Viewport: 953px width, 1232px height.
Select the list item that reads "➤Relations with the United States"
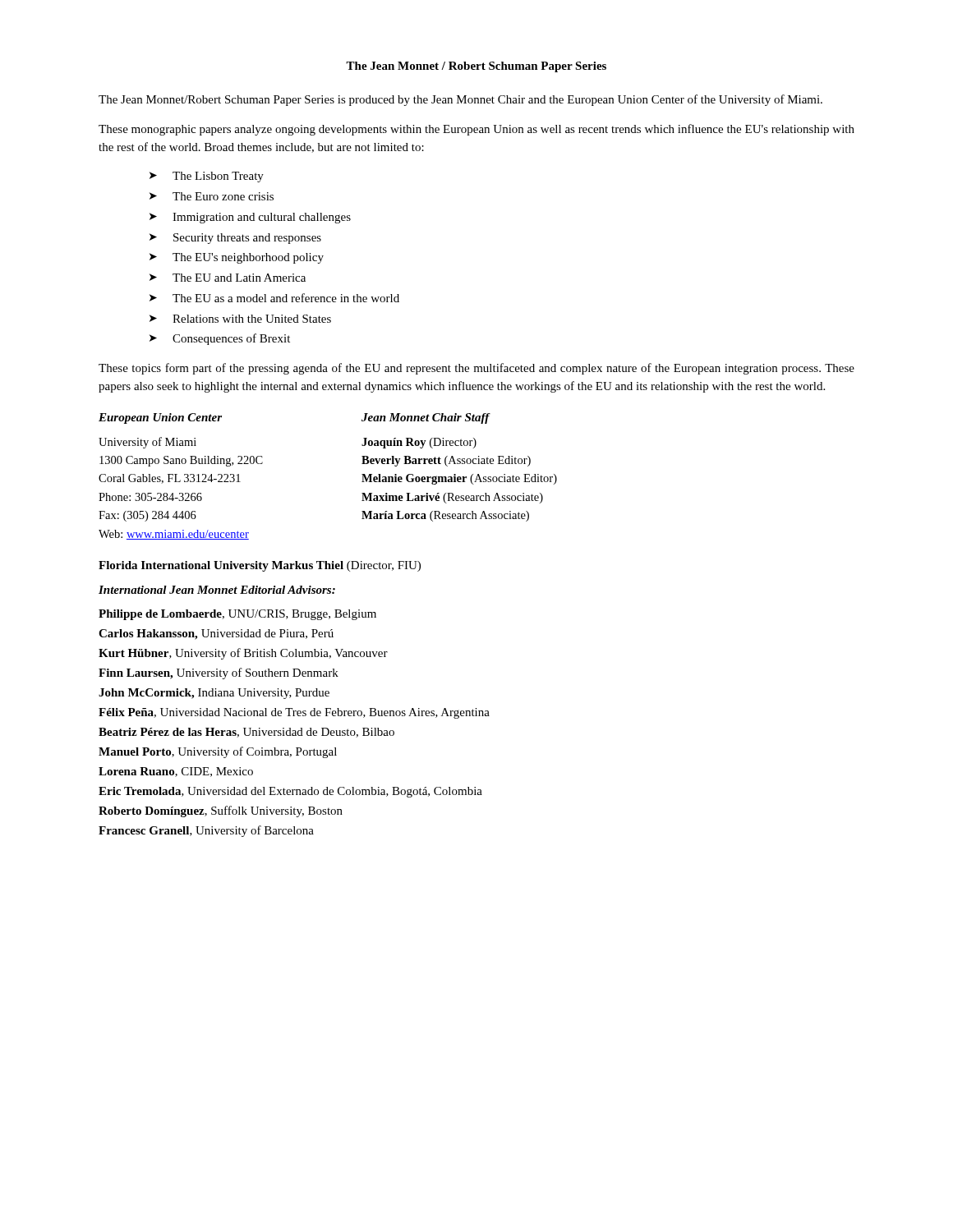tap(240, 319)
